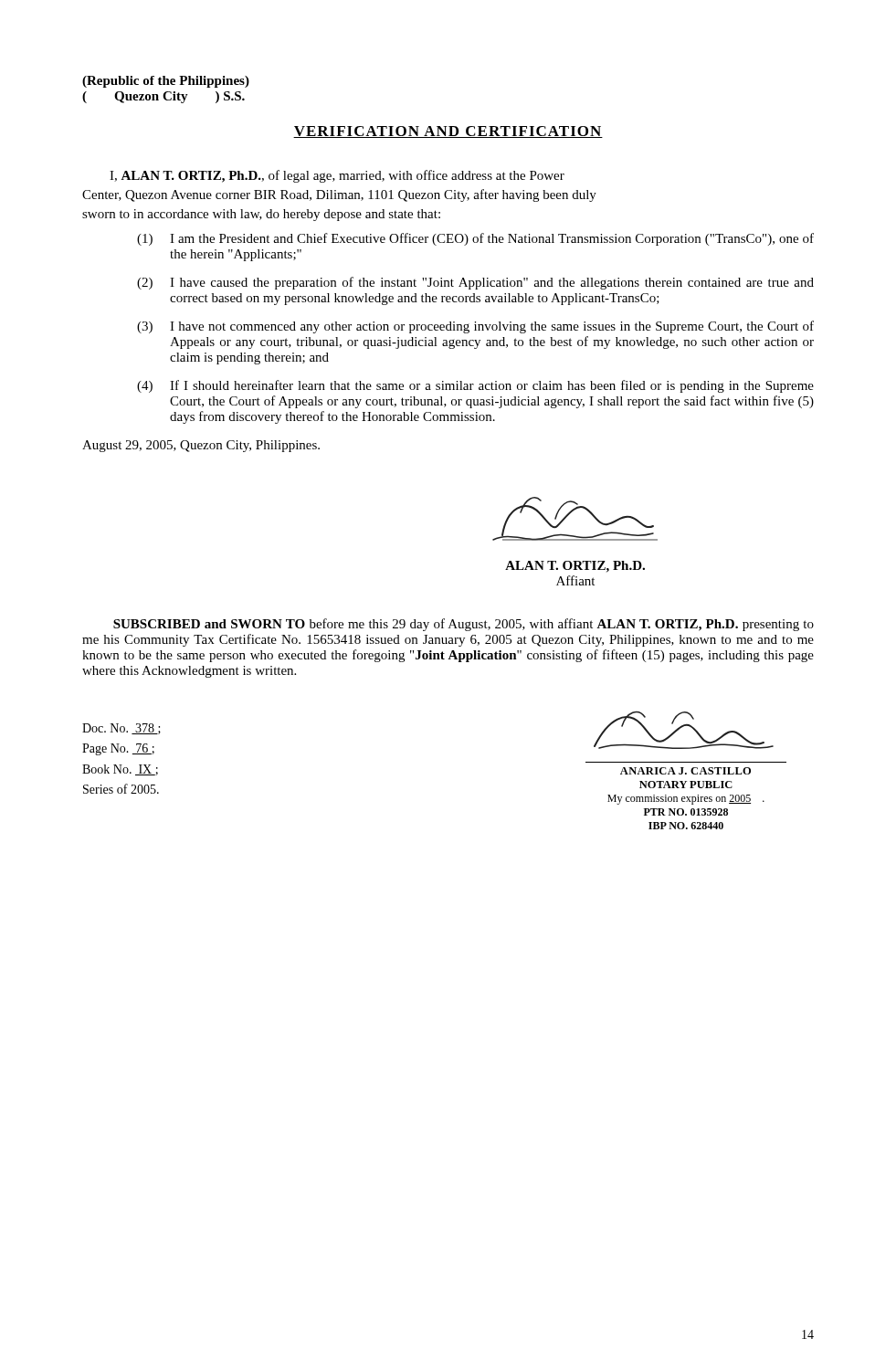Image resolution: width=896 pixels, height=1370 pixels.
Task: Click on the text block that says "ALAN T. ORTIZ, Ph.D."
Action: 575,573
